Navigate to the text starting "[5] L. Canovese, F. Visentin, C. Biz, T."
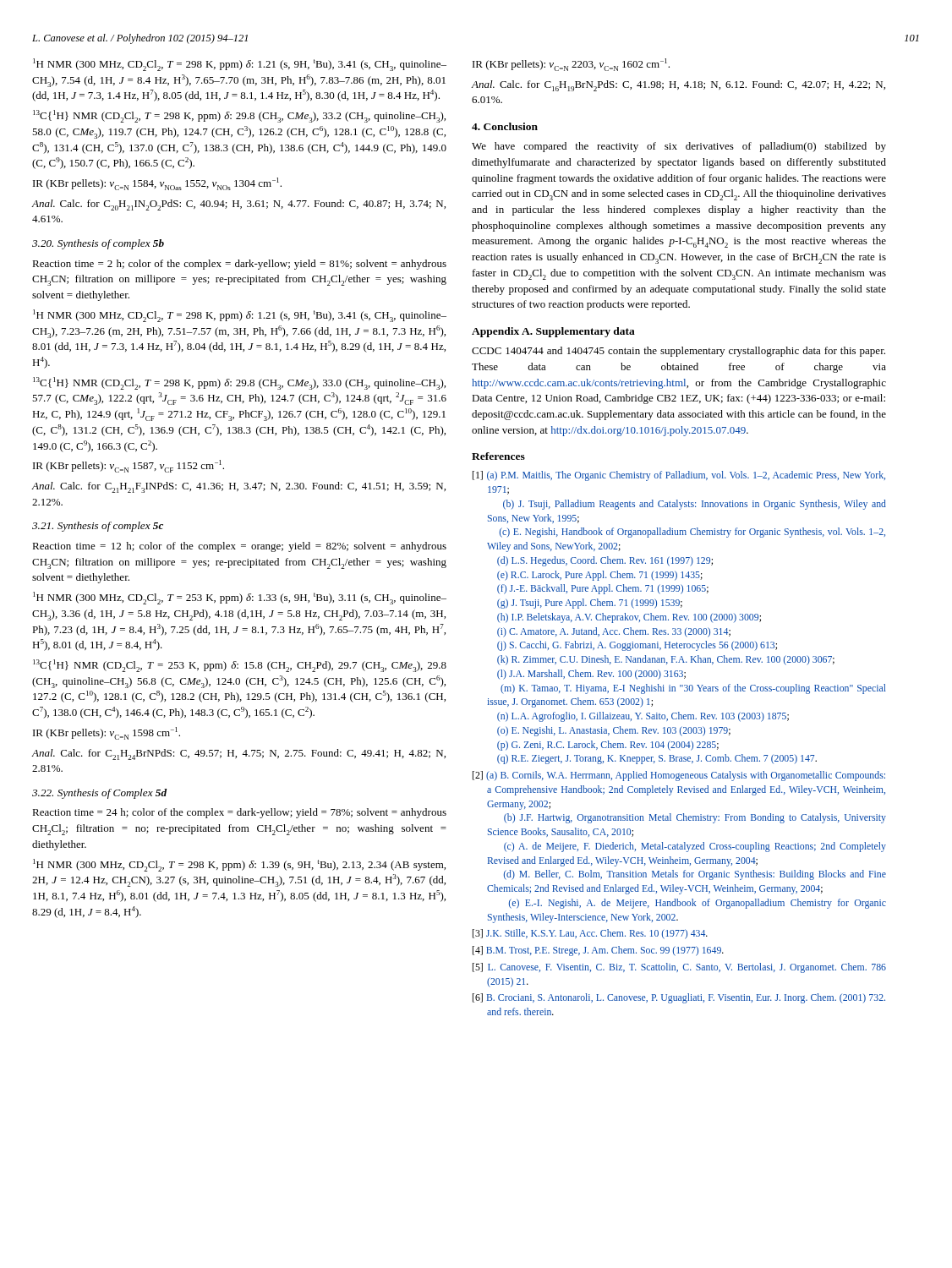The width and height of the screenshot is (952, 1268). coord(679,974)
